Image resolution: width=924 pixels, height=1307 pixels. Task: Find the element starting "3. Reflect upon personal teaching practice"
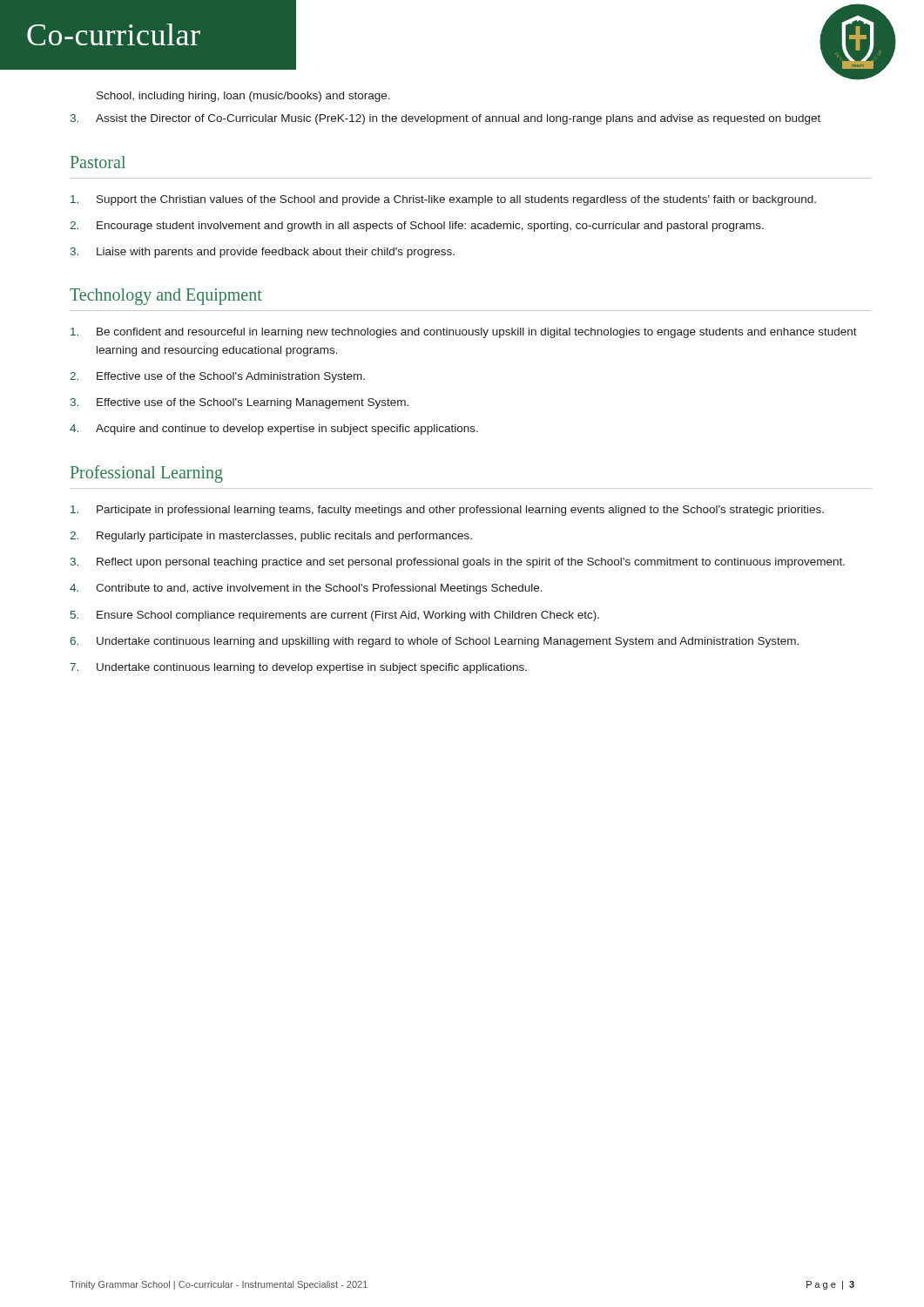[471, 562]
